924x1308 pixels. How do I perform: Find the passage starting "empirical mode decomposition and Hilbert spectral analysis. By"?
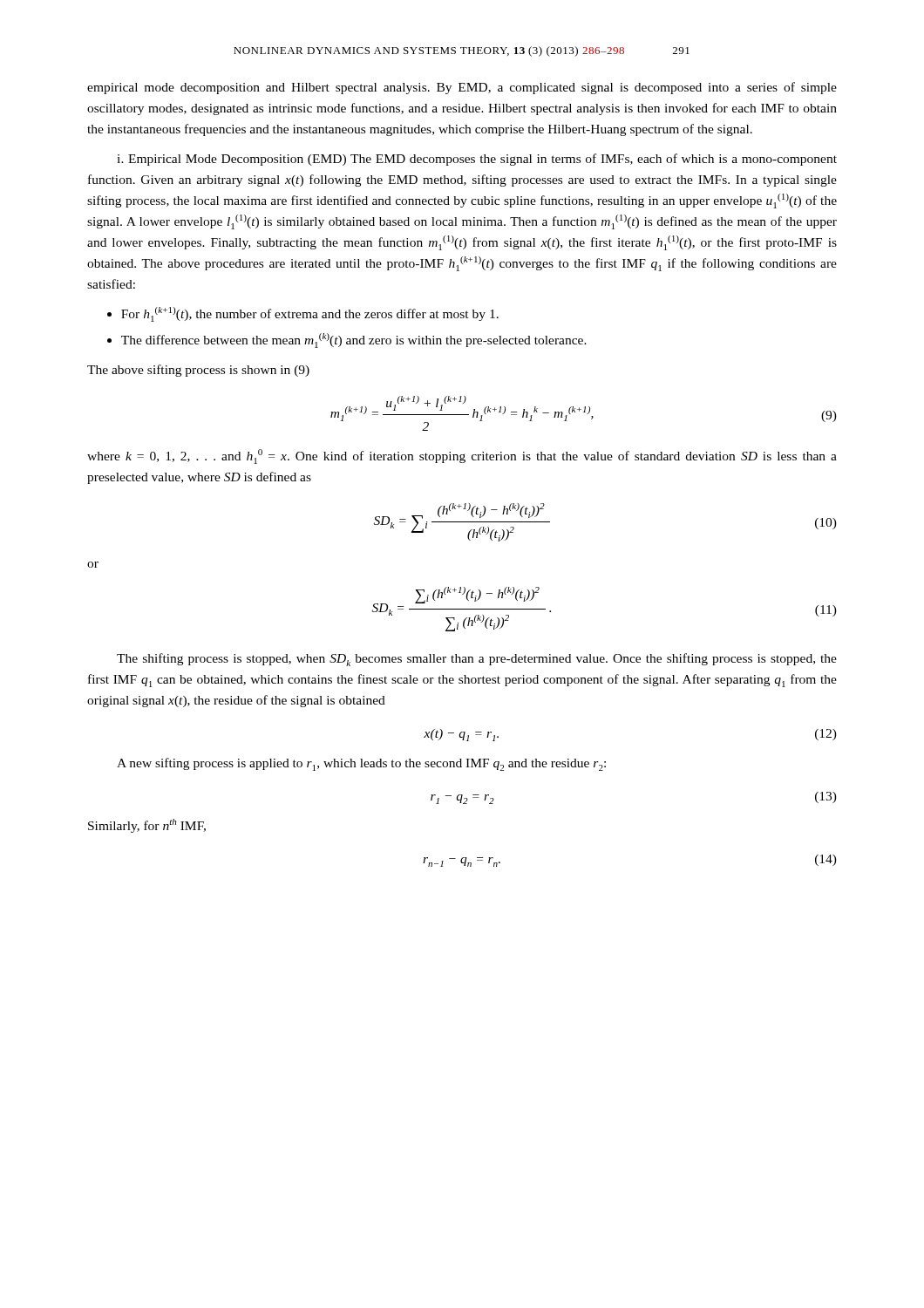[462, 108]
